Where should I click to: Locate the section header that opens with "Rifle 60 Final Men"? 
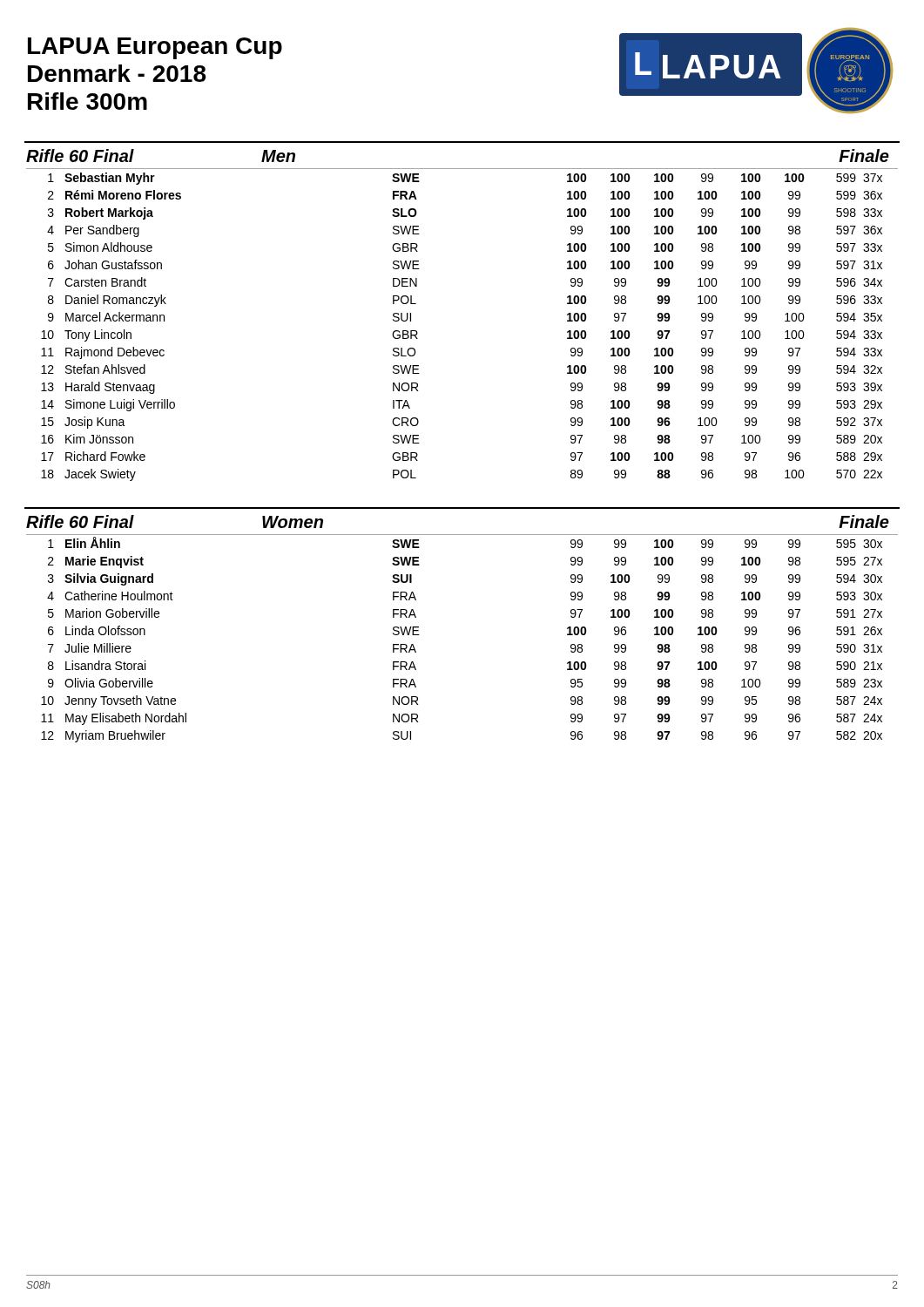pos(82,154)
